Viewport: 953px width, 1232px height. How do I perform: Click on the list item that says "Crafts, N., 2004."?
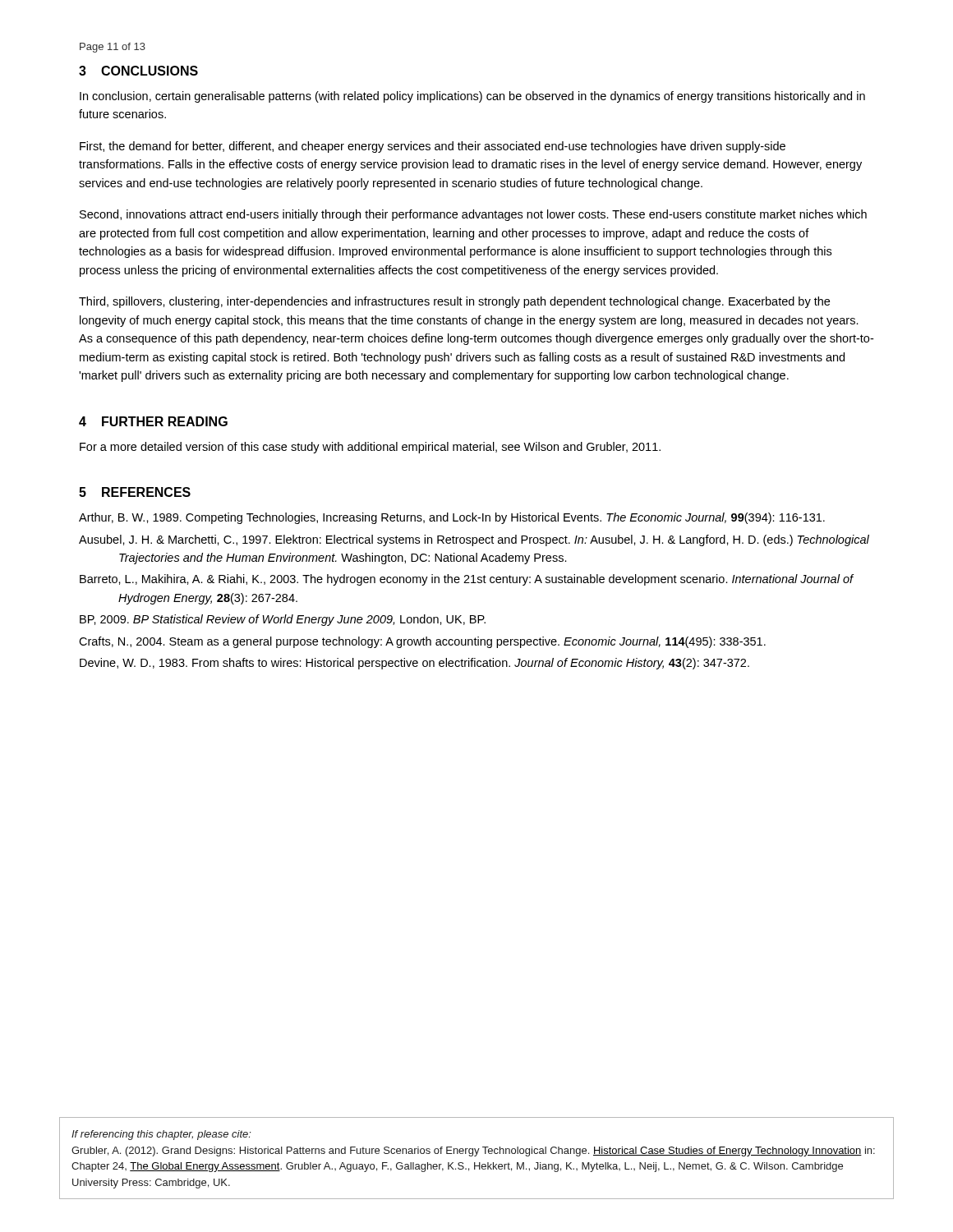click(423, 641)
